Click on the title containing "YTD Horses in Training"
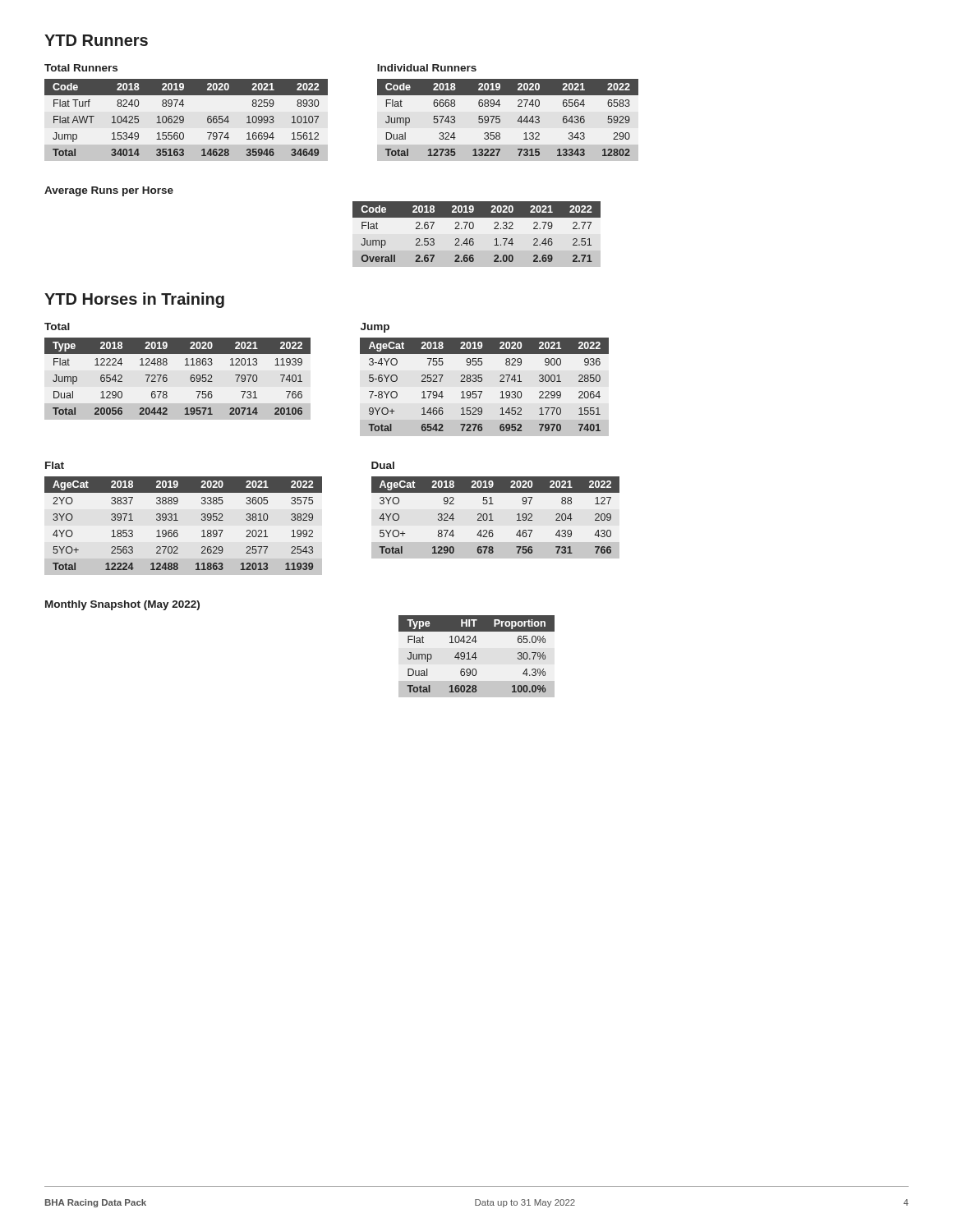 [134, 300]
